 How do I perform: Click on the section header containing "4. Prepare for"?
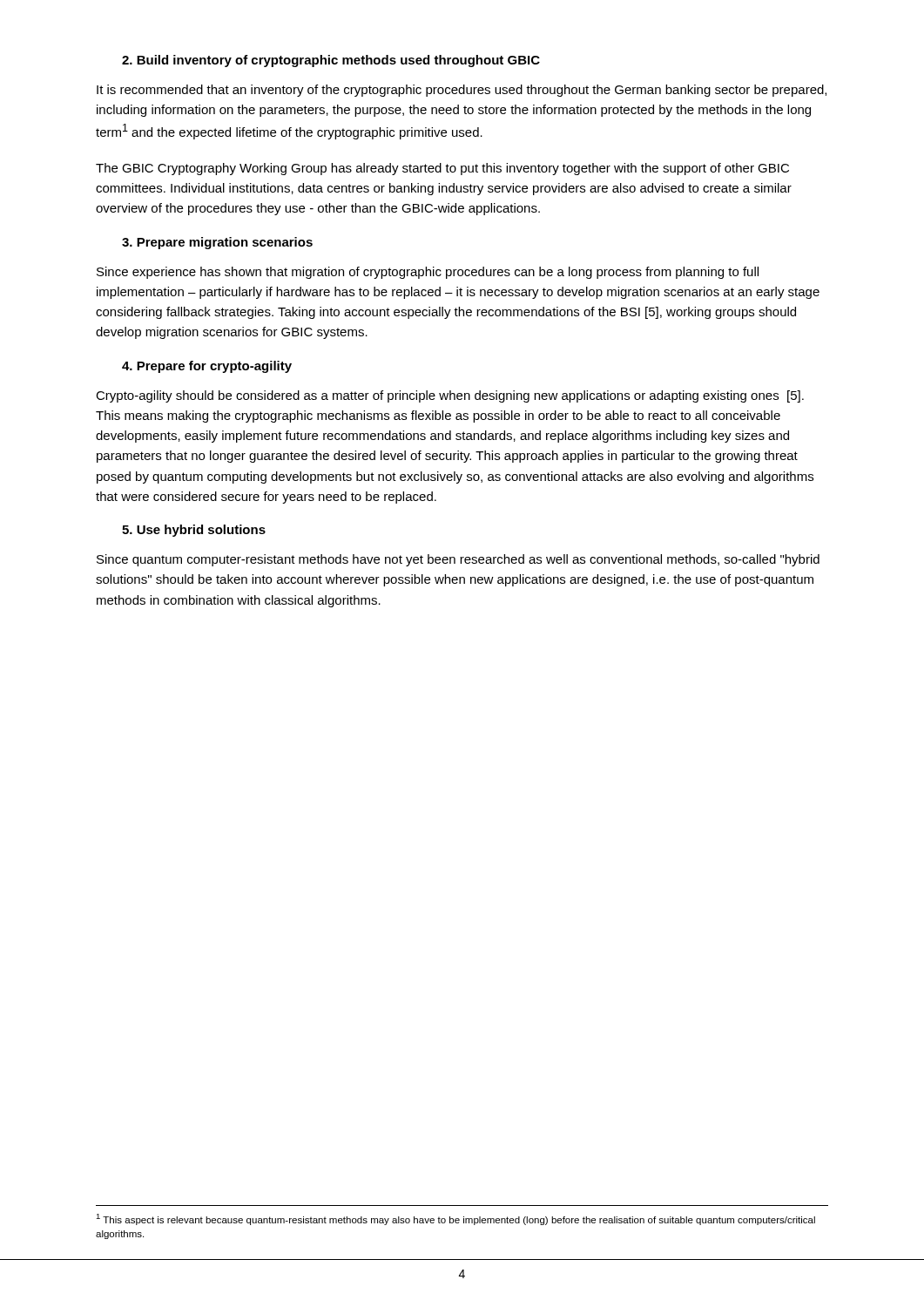[x=207, y=365]
